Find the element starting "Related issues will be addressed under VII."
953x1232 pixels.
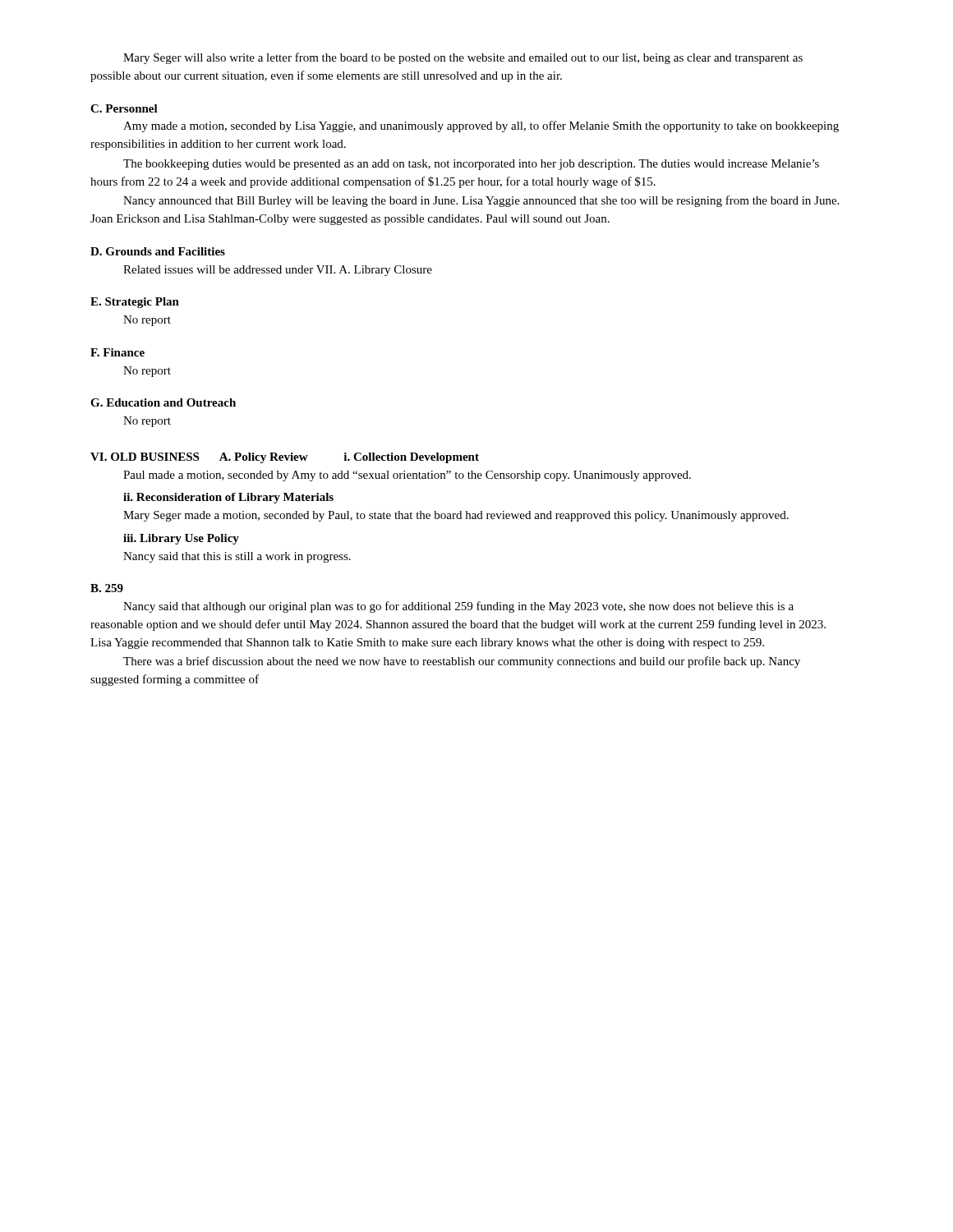(x=278, y=271)
